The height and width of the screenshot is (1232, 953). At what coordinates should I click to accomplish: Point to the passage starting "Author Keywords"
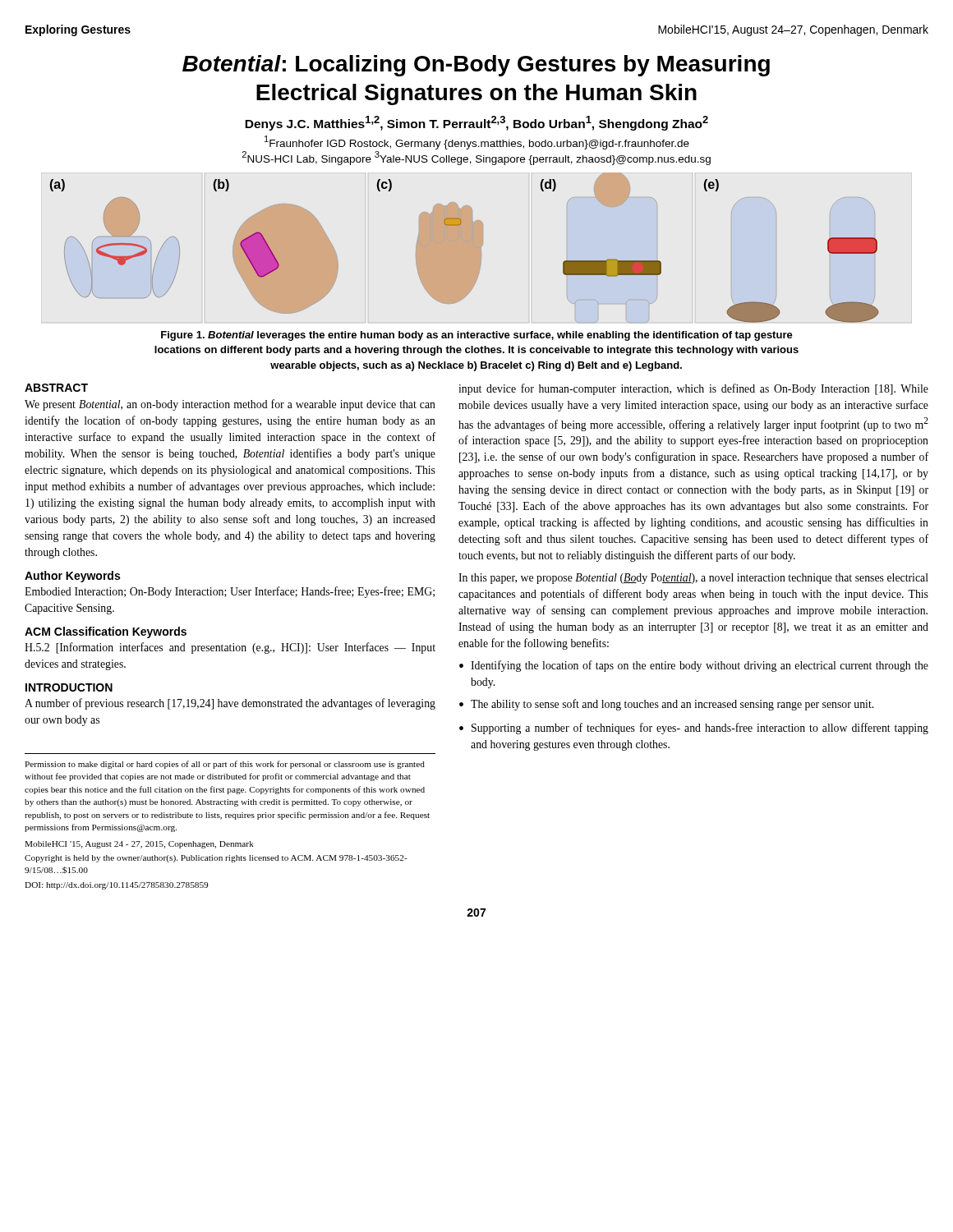tap(73, 576)
